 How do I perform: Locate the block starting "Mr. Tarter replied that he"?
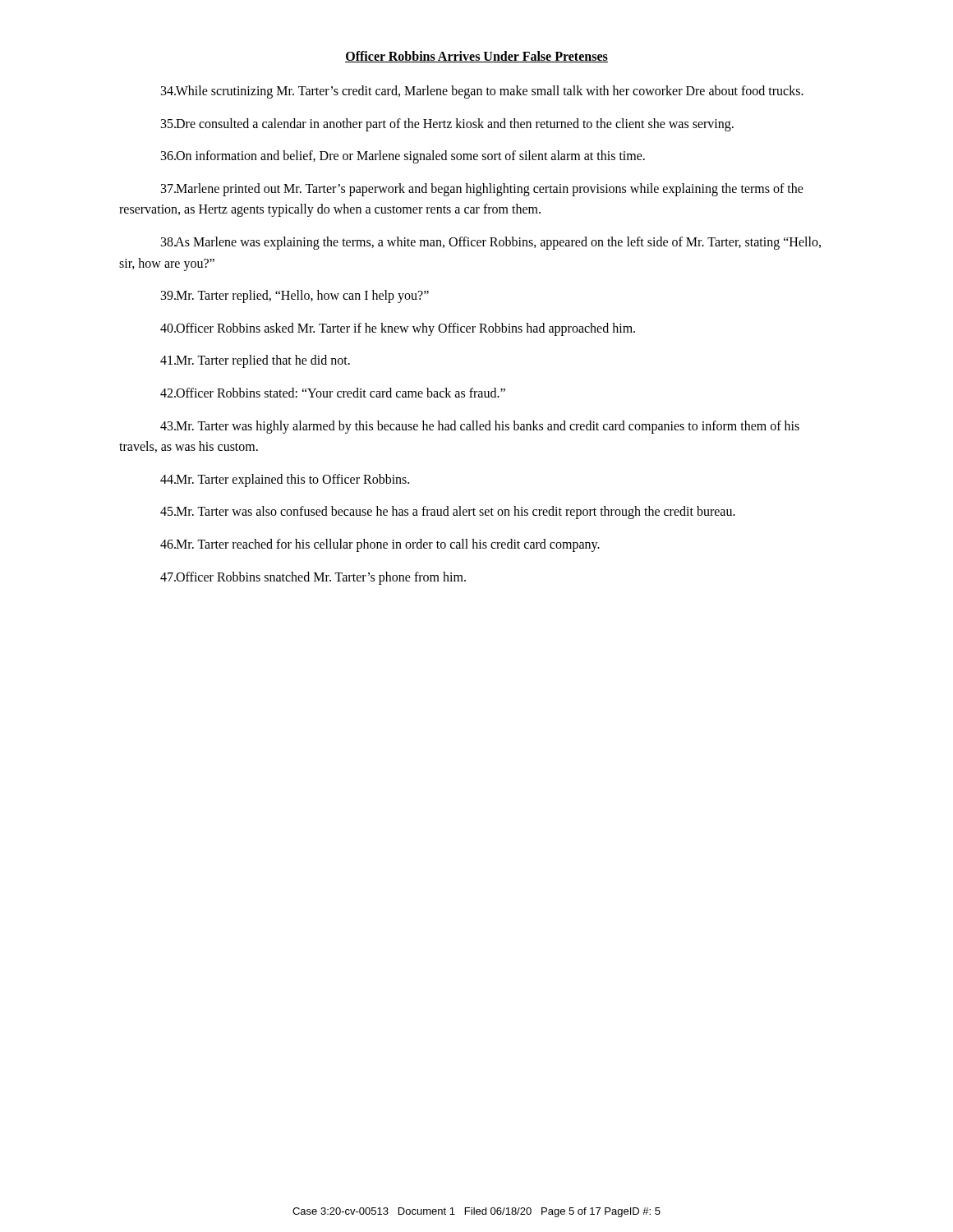[x=235, y=361]
